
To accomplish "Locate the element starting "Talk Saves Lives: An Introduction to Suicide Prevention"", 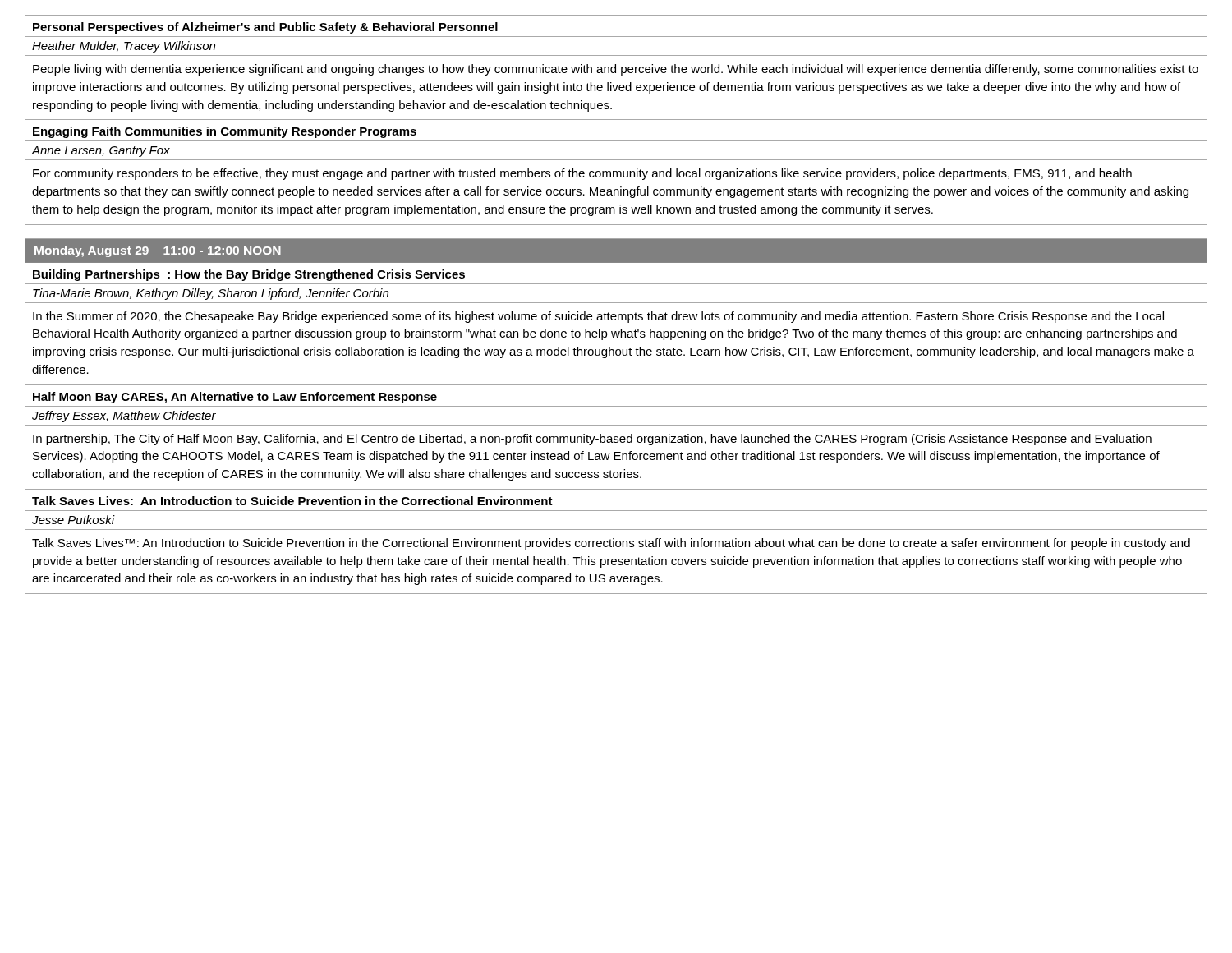I will click(292, 501).
